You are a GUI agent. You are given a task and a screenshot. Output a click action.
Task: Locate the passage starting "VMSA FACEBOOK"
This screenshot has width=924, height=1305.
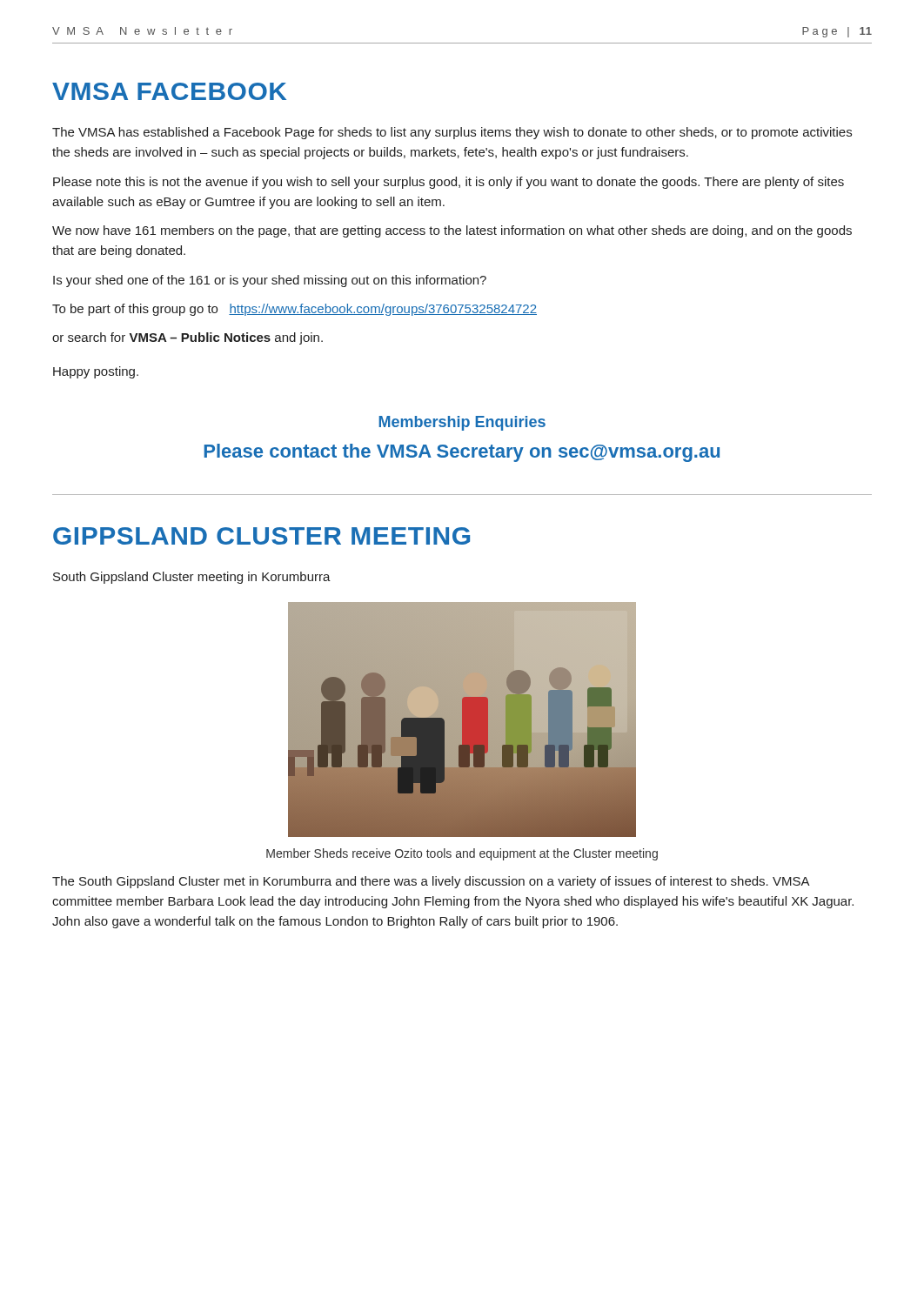pyautogui.click(x=170, y=91)
